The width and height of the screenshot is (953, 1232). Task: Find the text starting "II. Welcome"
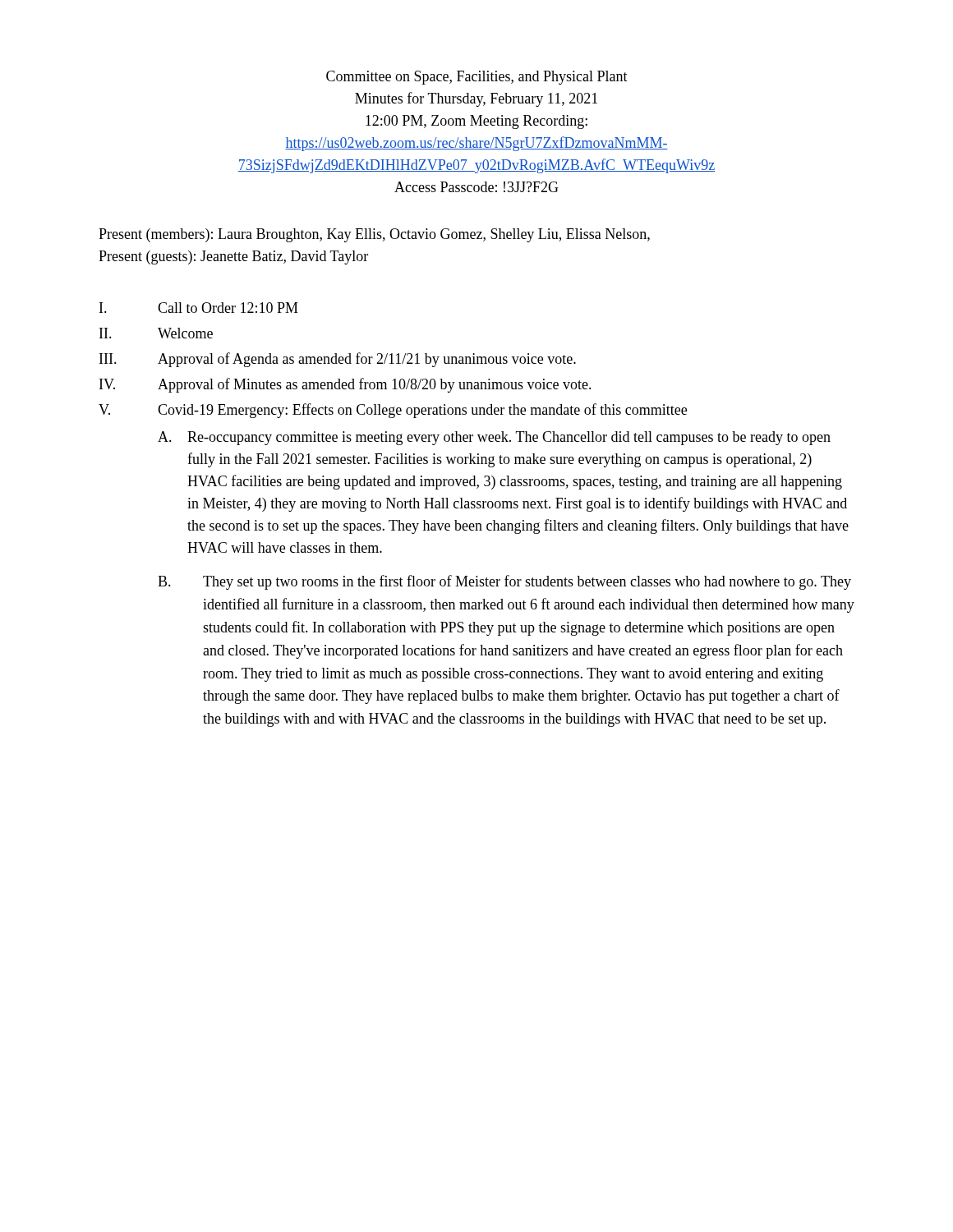point(156,333)
